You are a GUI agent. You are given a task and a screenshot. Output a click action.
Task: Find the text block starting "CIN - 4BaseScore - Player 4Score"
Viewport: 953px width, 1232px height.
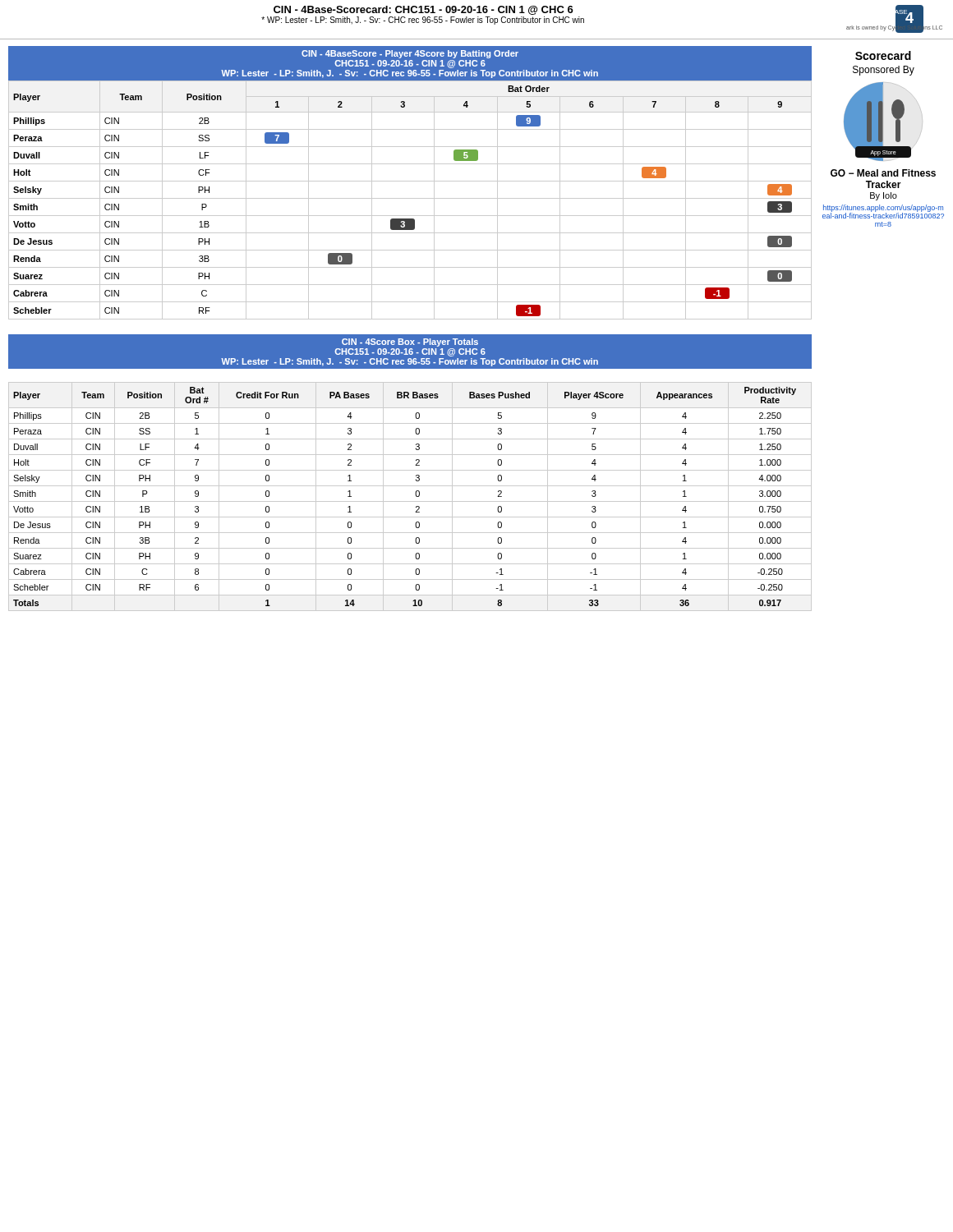coord(410,63)
